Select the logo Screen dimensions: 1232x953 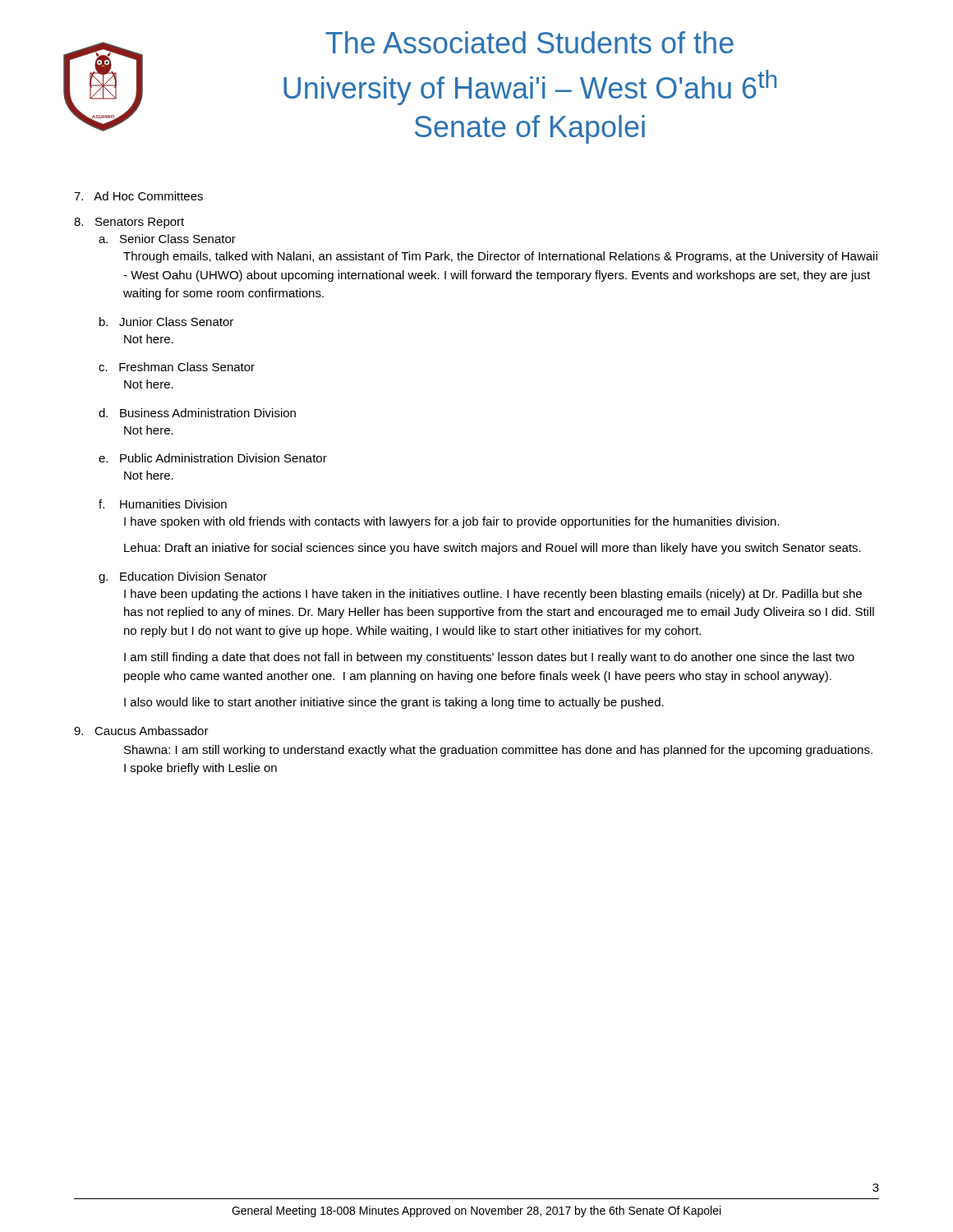[103, 86]
